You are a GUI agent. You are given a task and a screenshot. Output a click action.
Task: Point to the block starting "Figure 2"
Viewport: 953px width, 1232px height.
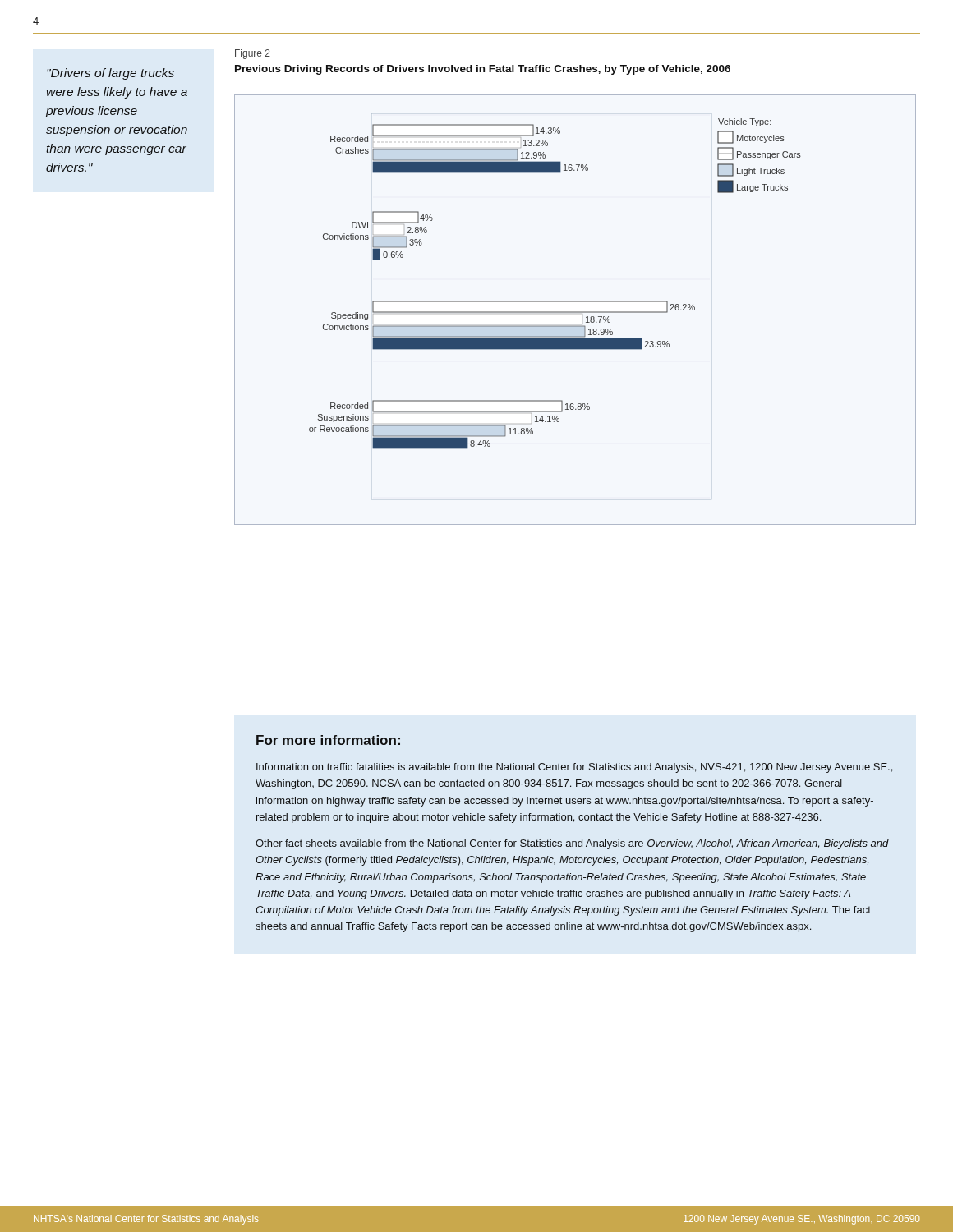tap(252, 53)
